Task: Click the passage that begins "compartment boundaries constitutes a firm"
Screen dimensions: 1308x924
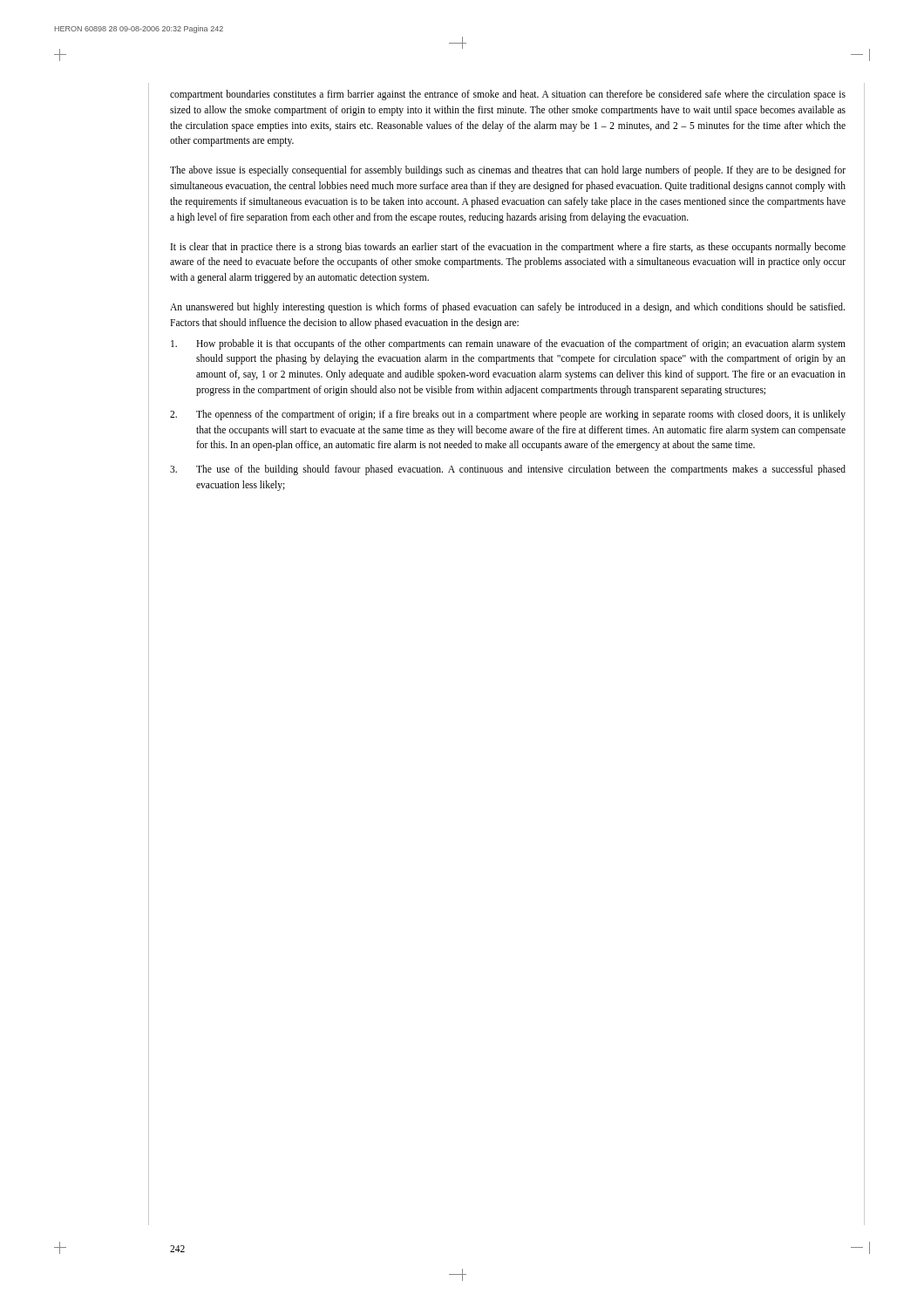Action: (508, 117)
